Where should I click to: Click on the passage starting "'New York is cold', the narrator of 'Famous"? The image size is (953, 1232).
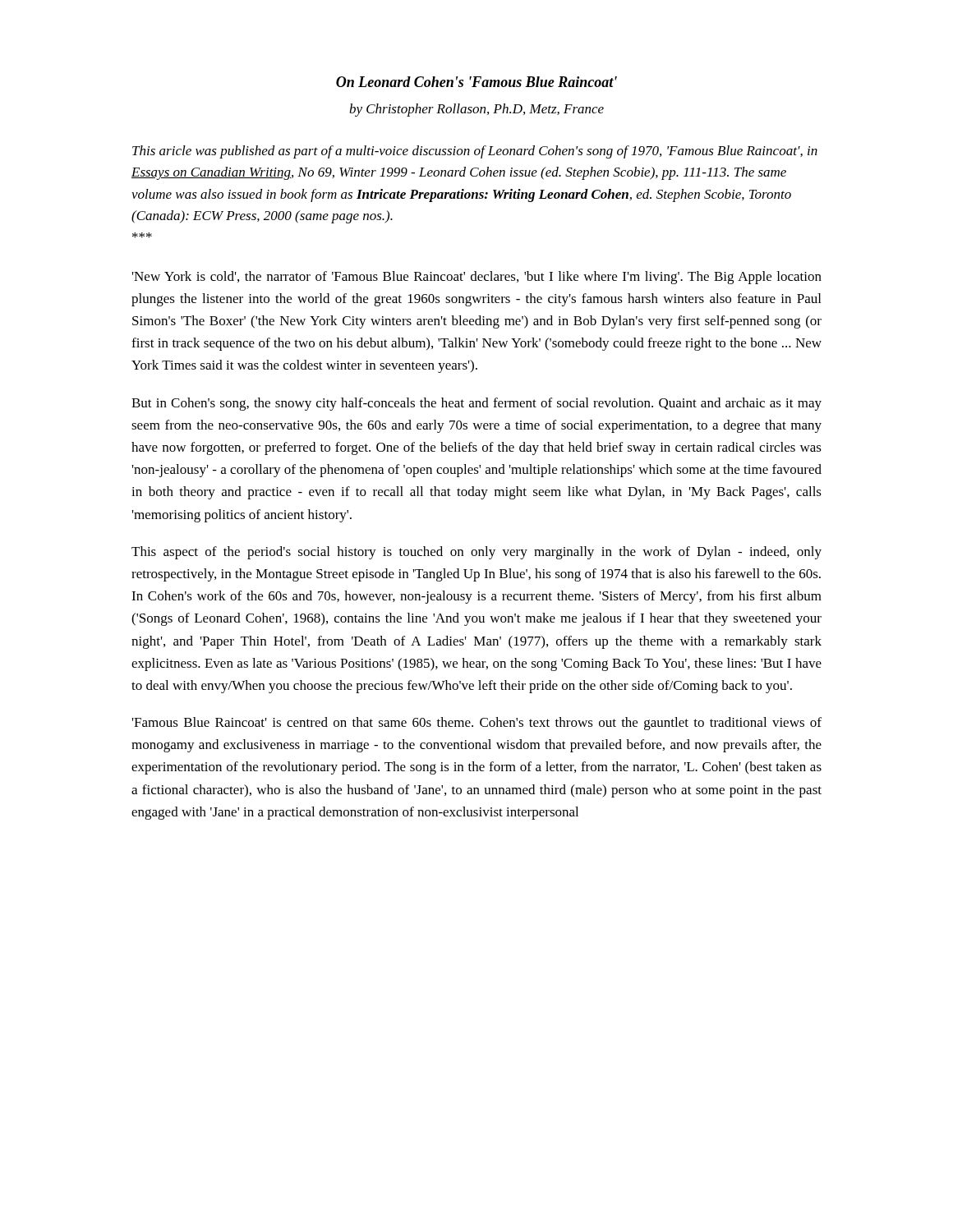[476, 321]
